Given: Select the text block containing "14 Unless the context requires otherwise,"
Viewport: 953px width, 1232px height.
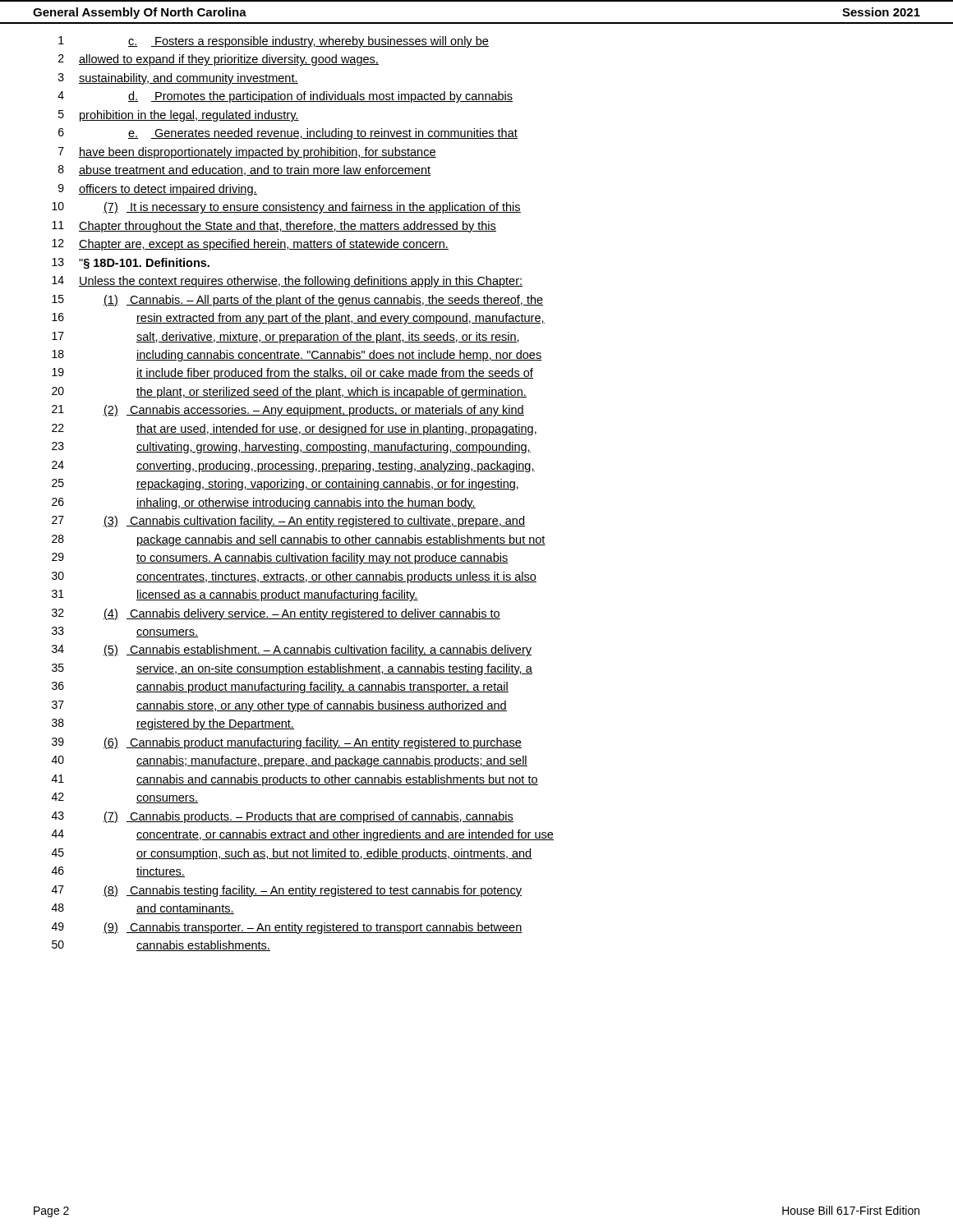Looking at the screenshot, I should click(476, 281).
